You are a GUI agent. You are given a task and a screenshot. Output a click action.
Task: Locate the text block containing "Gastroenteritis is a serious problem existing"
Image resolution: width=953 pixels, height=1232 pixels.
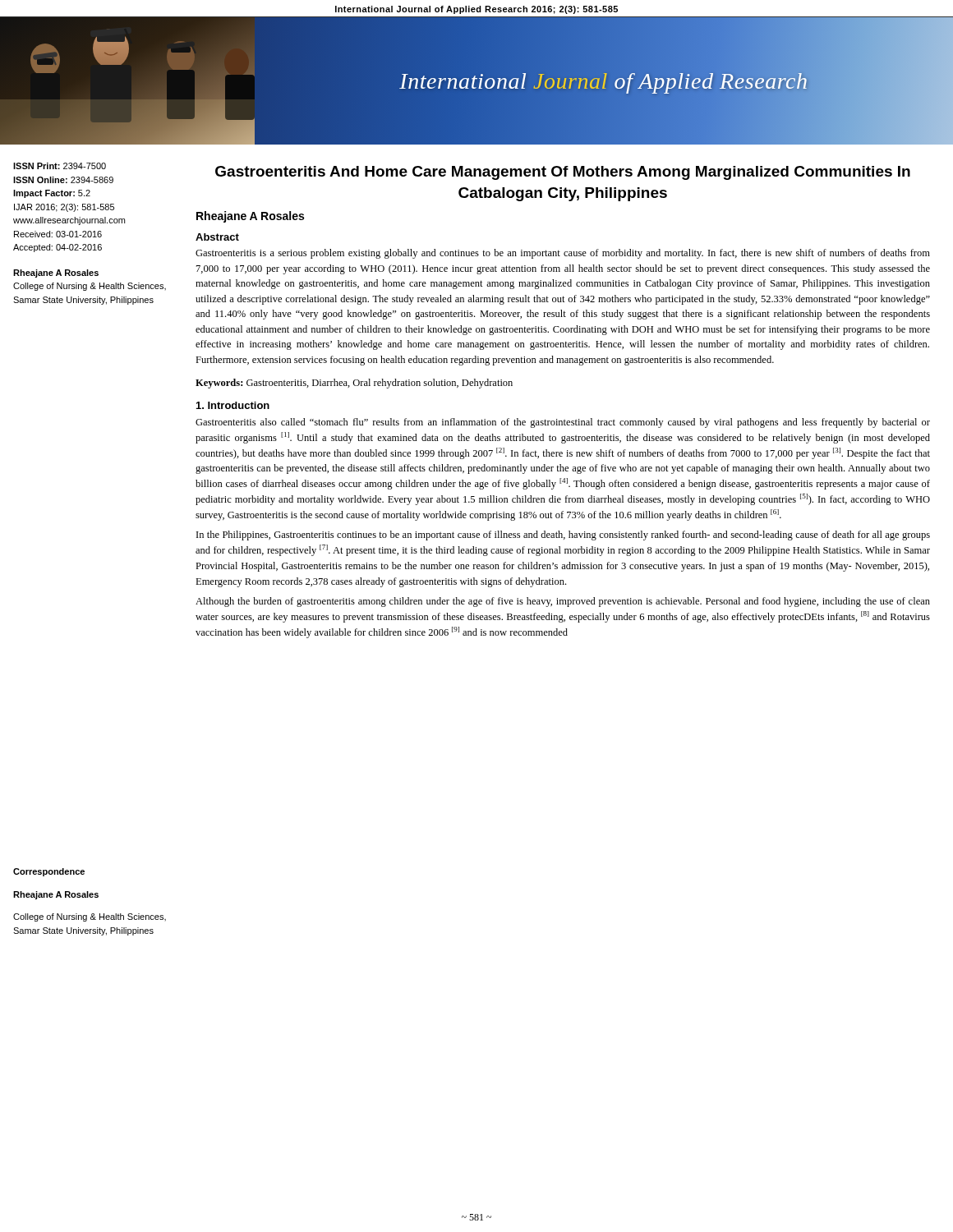click(x=563, y=306)
